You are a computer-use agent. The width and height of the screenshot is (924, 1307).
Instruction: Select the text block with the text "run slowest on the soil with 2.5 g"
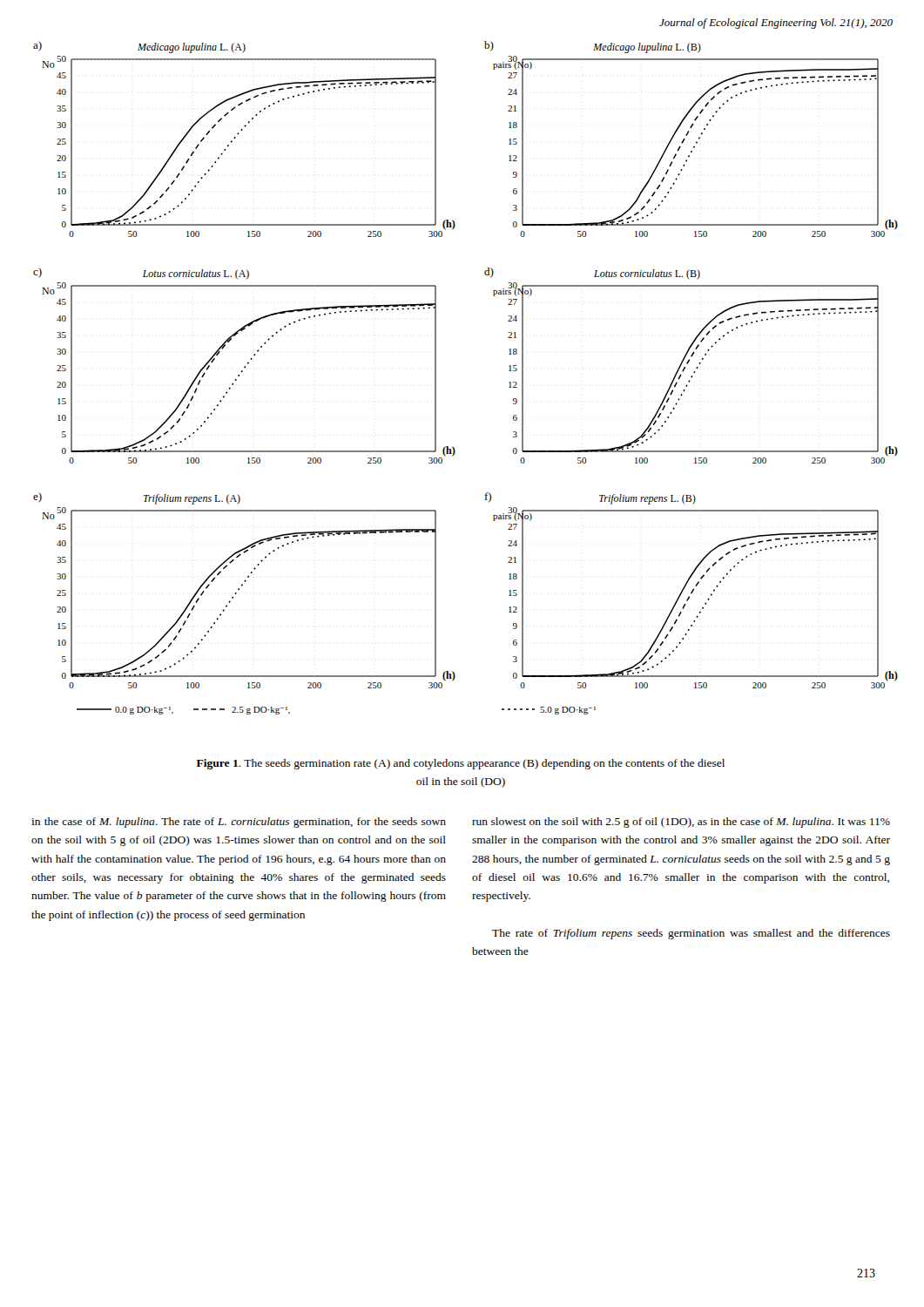click(681, 886)
